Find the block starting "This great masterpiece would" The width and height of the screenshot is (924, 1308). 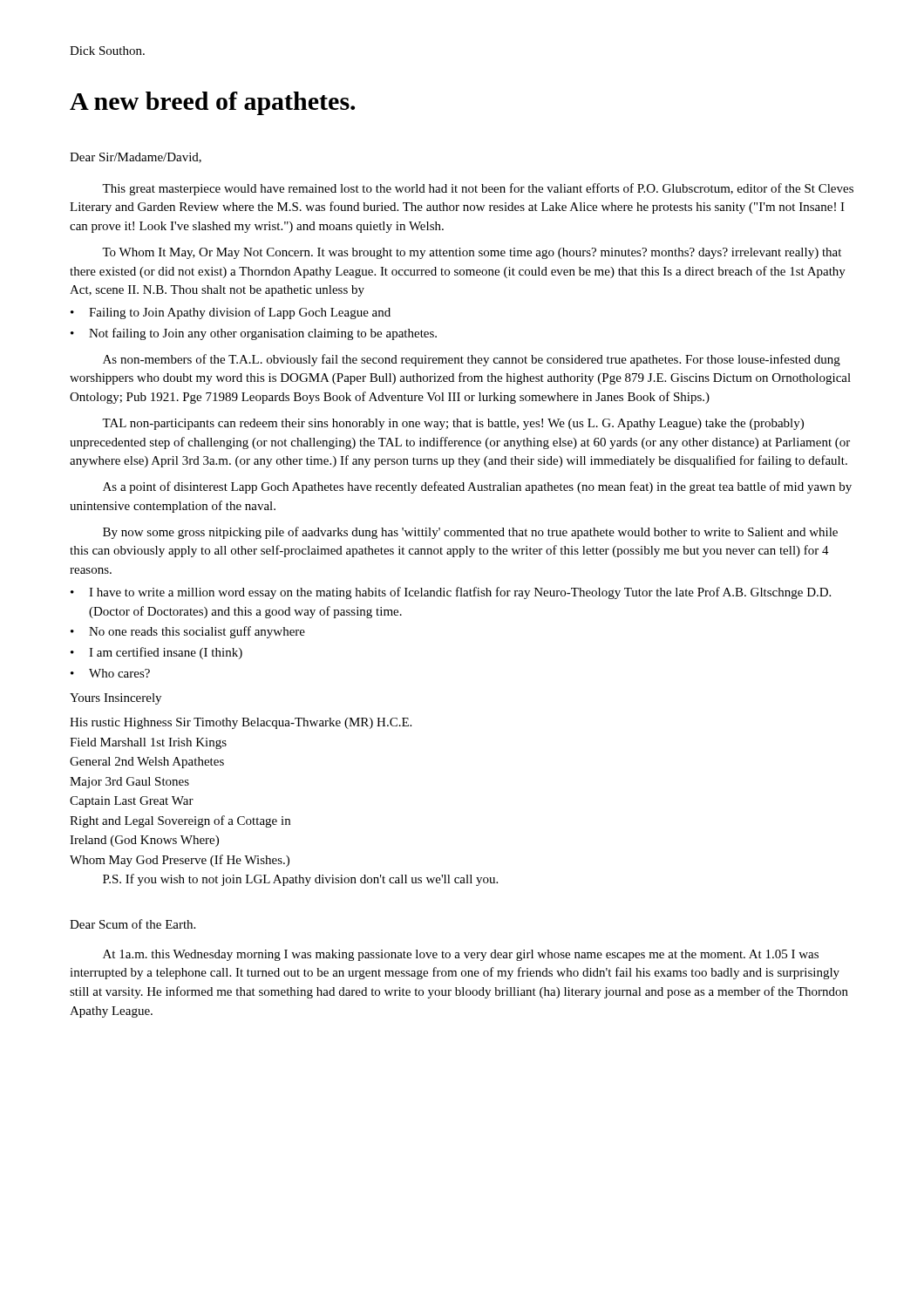(x=462, y=207)
